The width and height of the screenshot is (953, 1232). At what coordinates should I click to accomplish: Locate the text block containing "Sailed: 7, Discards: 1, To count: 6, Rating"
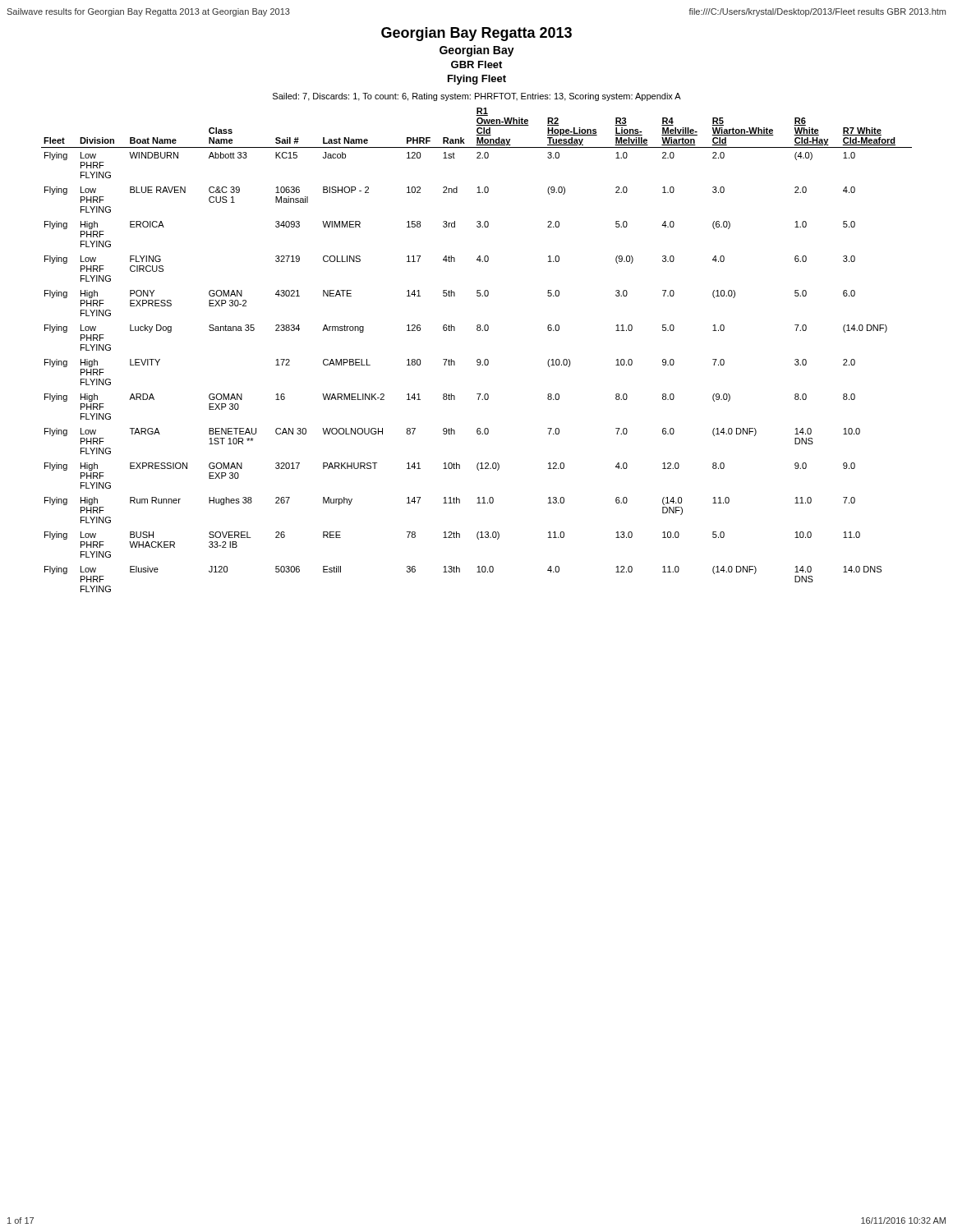coord(476,96)
